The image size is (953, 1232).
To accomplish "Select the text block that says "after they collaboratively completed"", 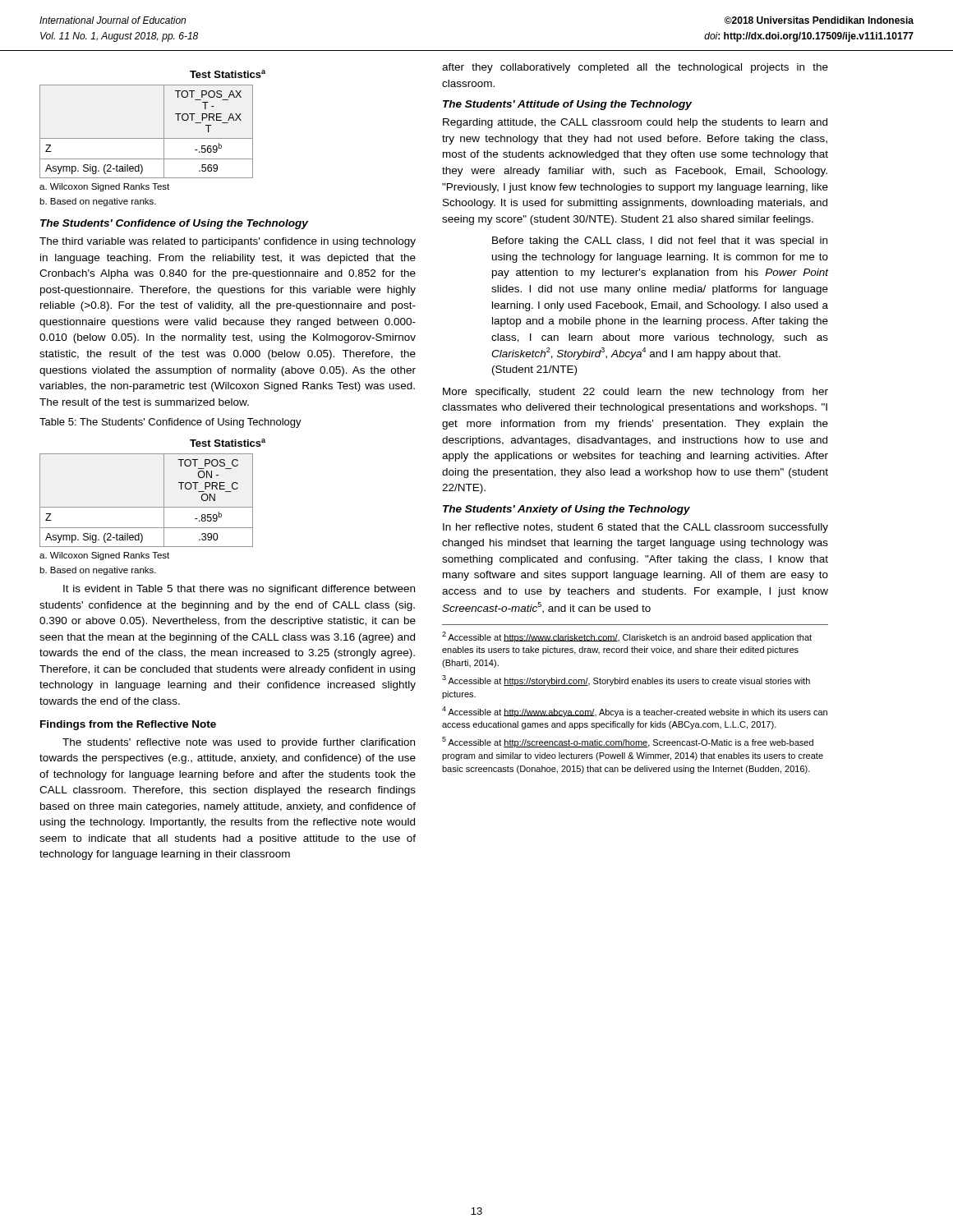I will [x=635, y=75].
